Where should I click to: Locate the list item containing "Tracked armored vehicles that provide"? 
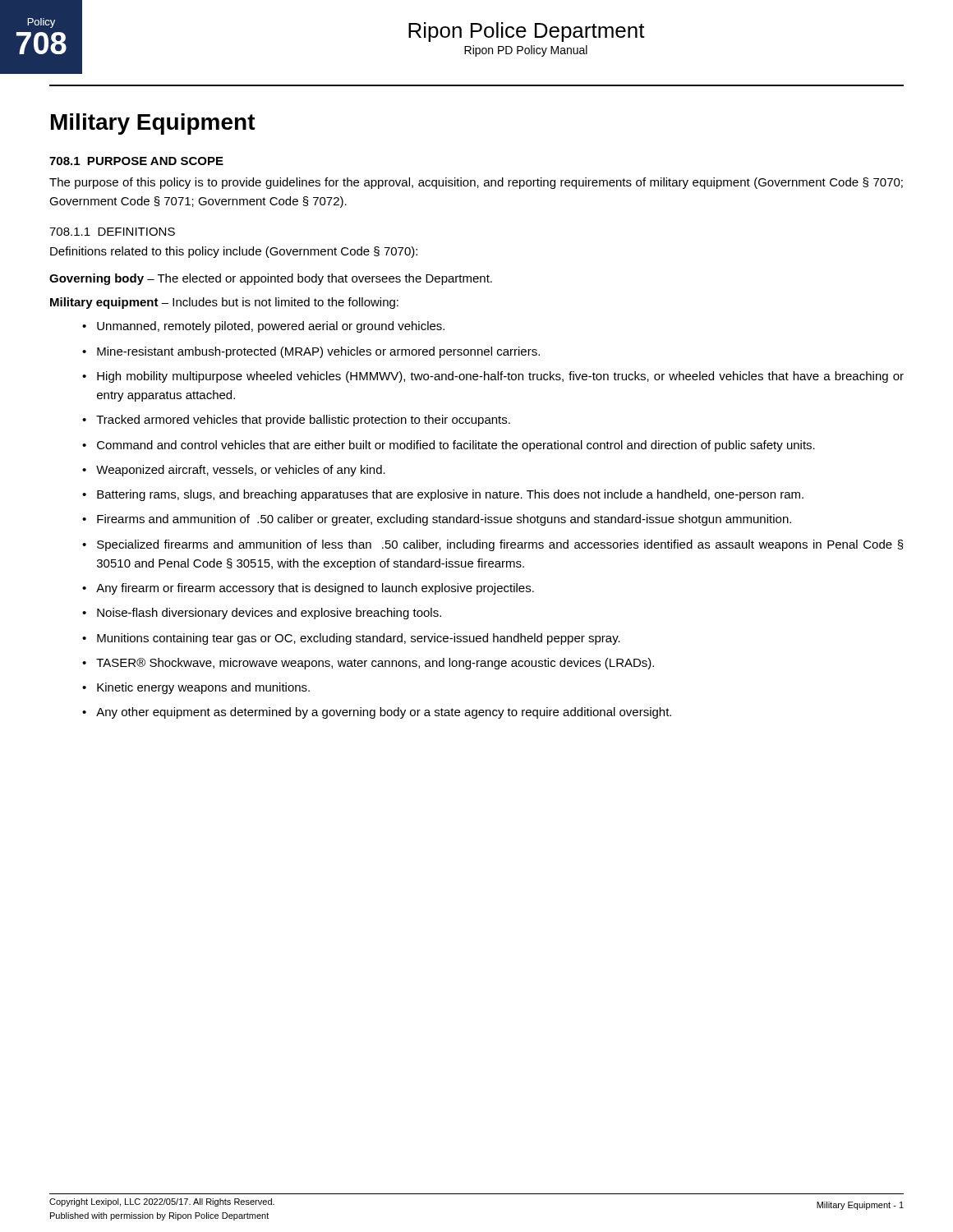click(500, 420)
